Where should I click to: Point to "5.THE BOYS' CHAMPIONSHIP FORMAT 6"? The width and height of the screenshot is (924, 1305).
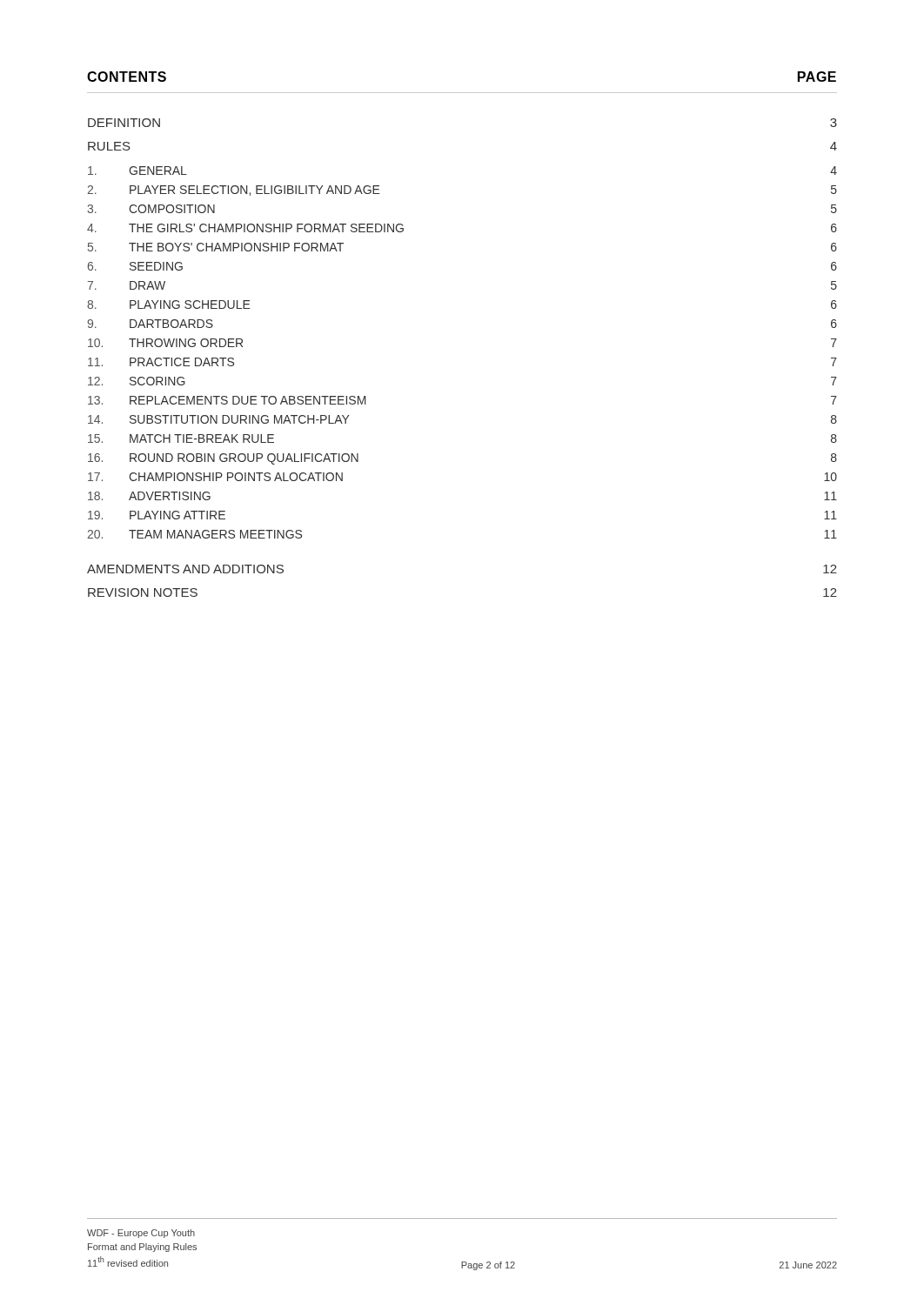(x=235, y=248)
